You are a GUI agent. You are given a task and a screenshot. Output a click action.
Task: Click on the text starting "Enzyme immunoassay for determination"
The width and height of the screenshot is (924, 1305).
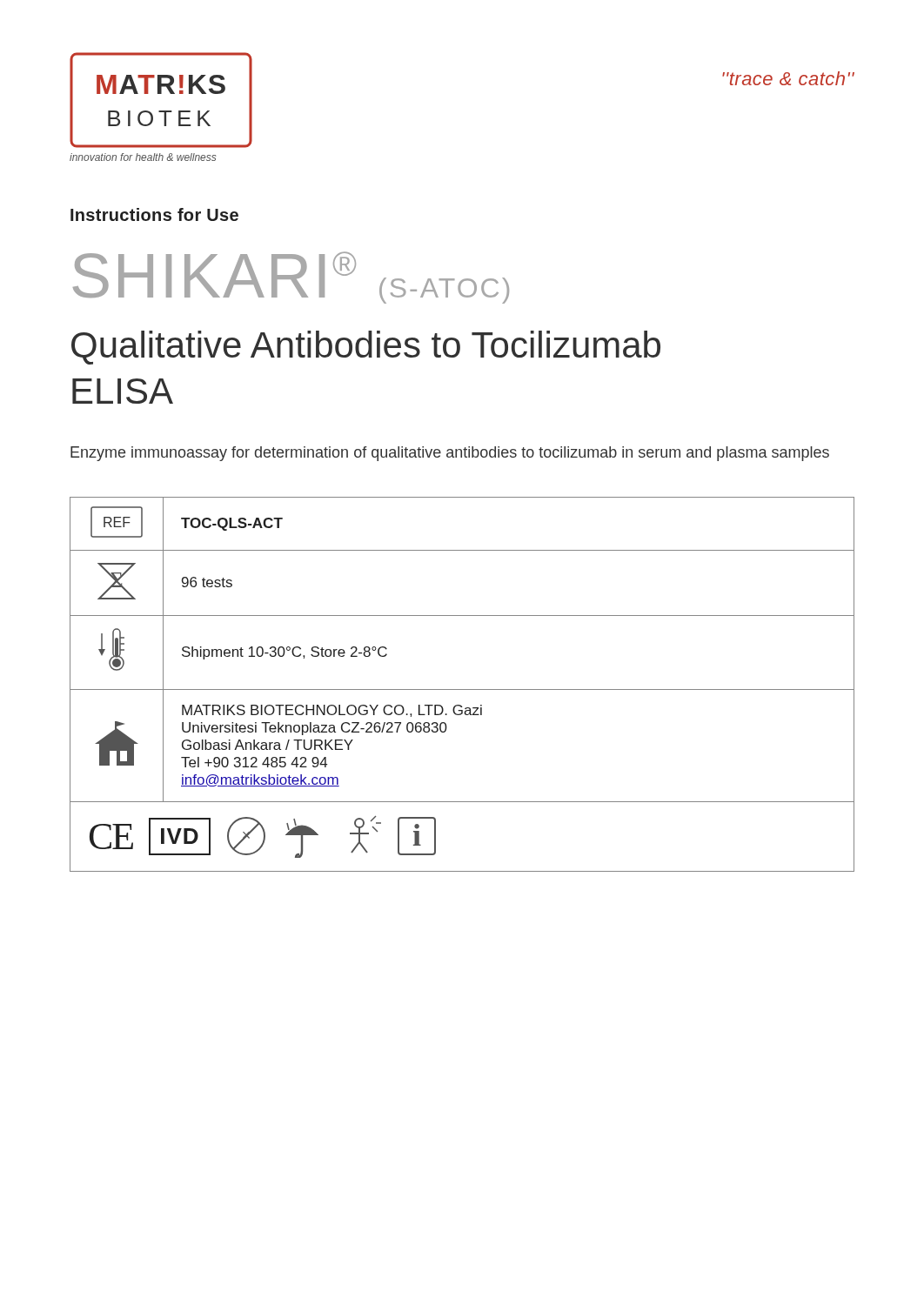(450, 452)
